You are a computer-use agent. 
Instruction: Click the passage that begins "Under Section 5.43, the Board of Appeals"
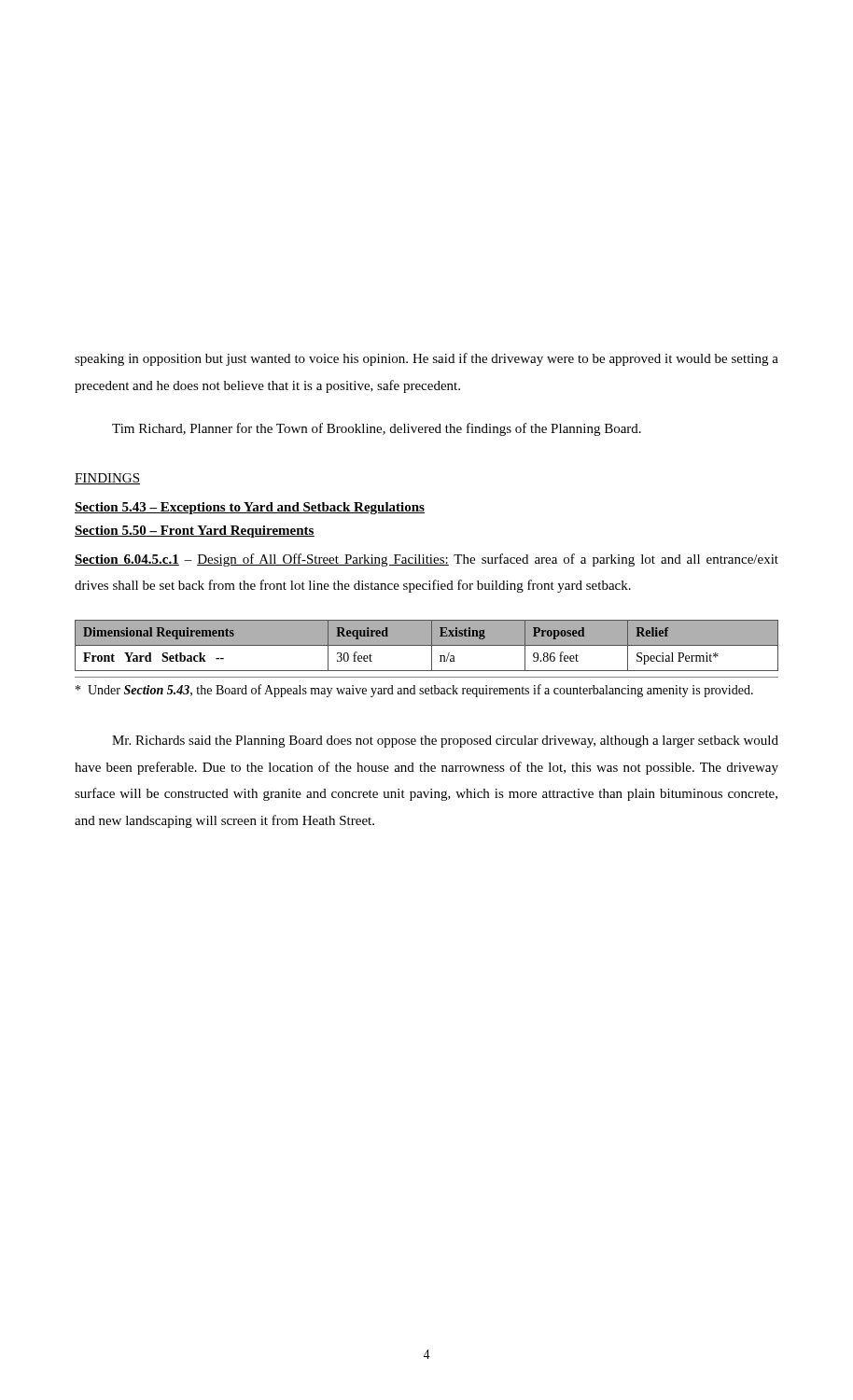coord(414,690)
